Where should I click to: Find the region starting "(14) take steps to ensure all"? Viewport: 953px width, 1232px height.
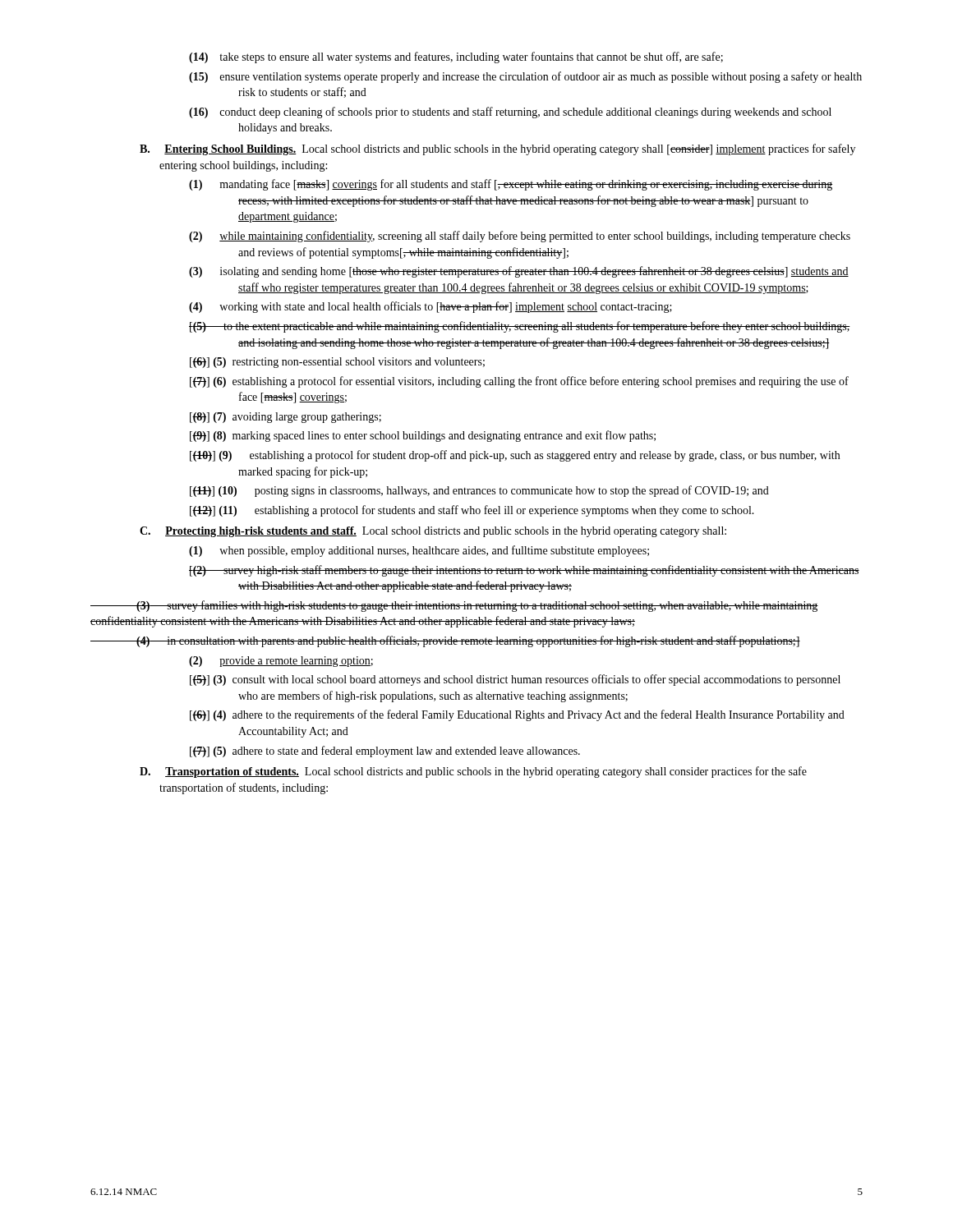pyautogui.click(x=526, y=57)
